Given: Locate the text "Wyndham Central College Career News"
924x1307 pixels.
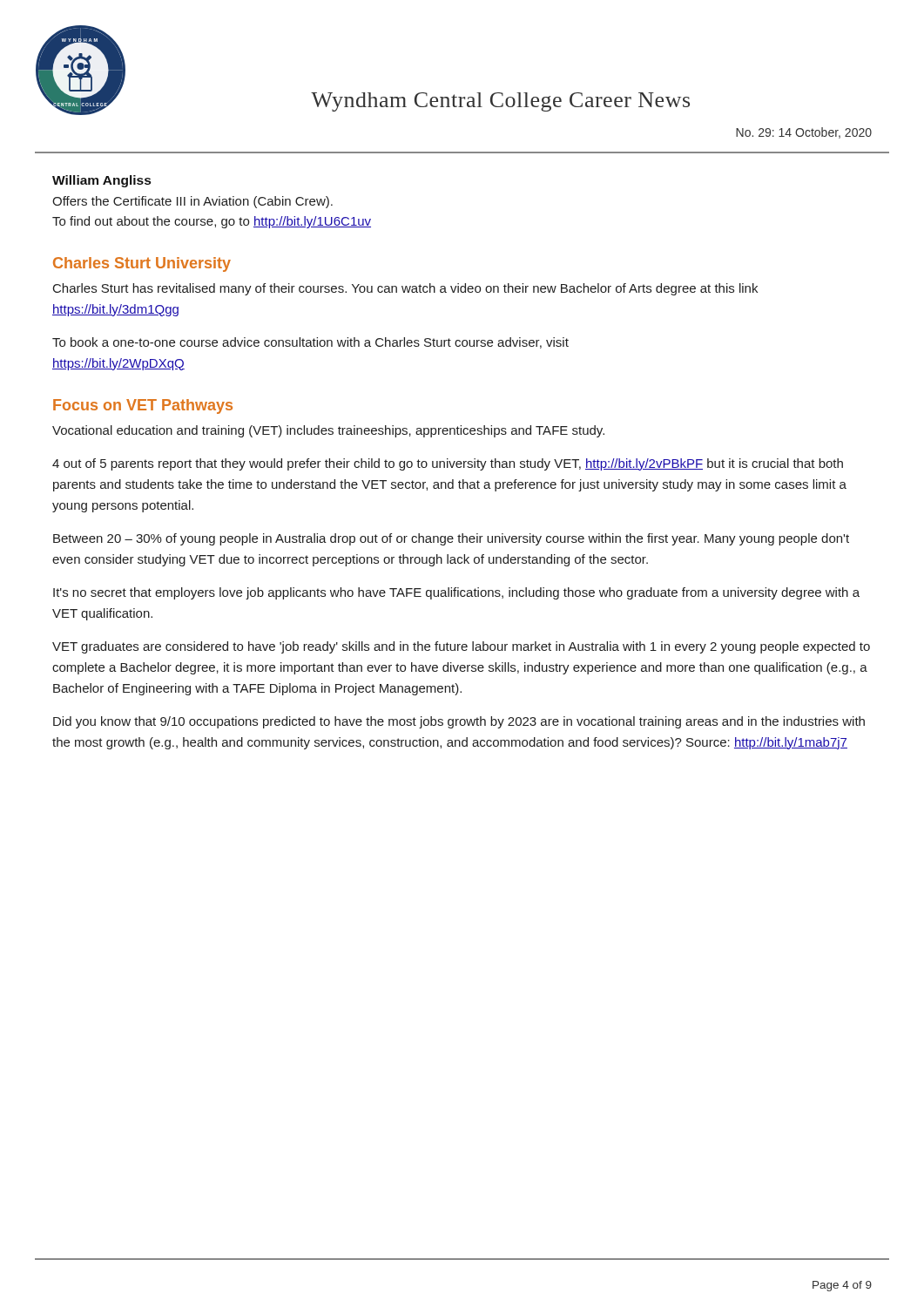Looking at the screenshot, I should [501, 100].
